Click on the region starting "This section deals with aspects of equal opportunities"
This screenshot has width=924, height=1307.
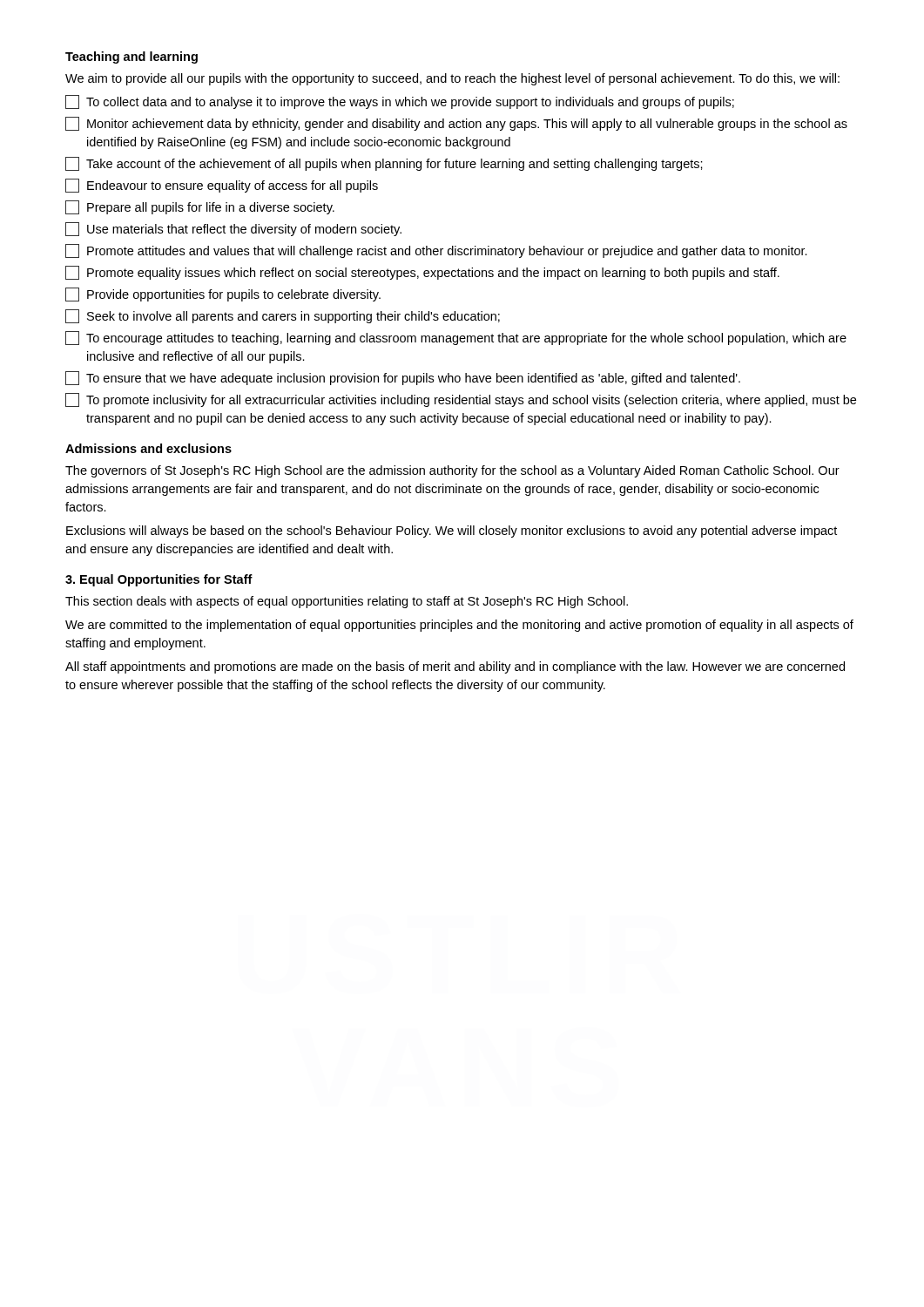(x=347, y=602)
